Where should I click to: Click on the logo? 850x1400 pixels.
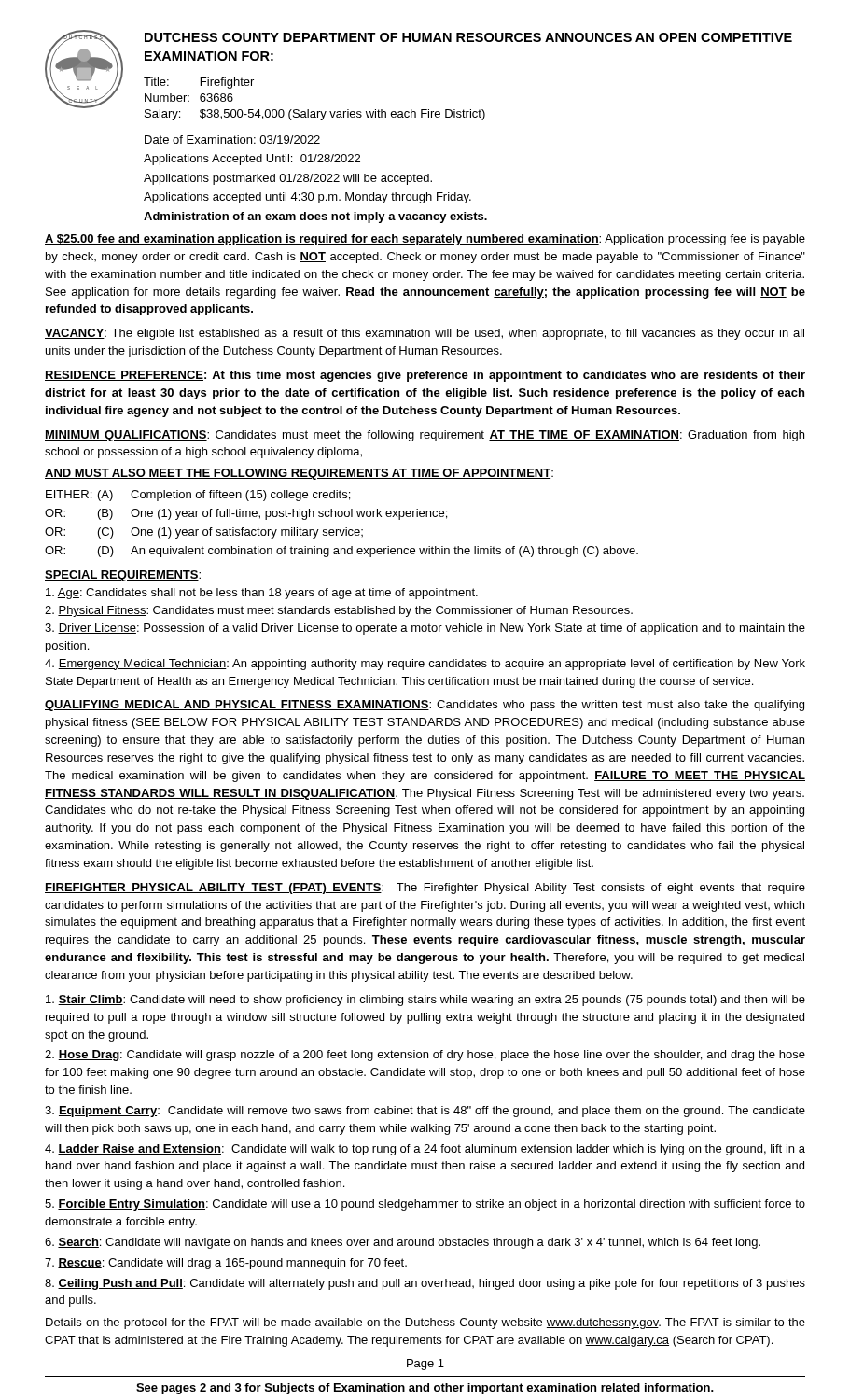[x=87, y=71]
